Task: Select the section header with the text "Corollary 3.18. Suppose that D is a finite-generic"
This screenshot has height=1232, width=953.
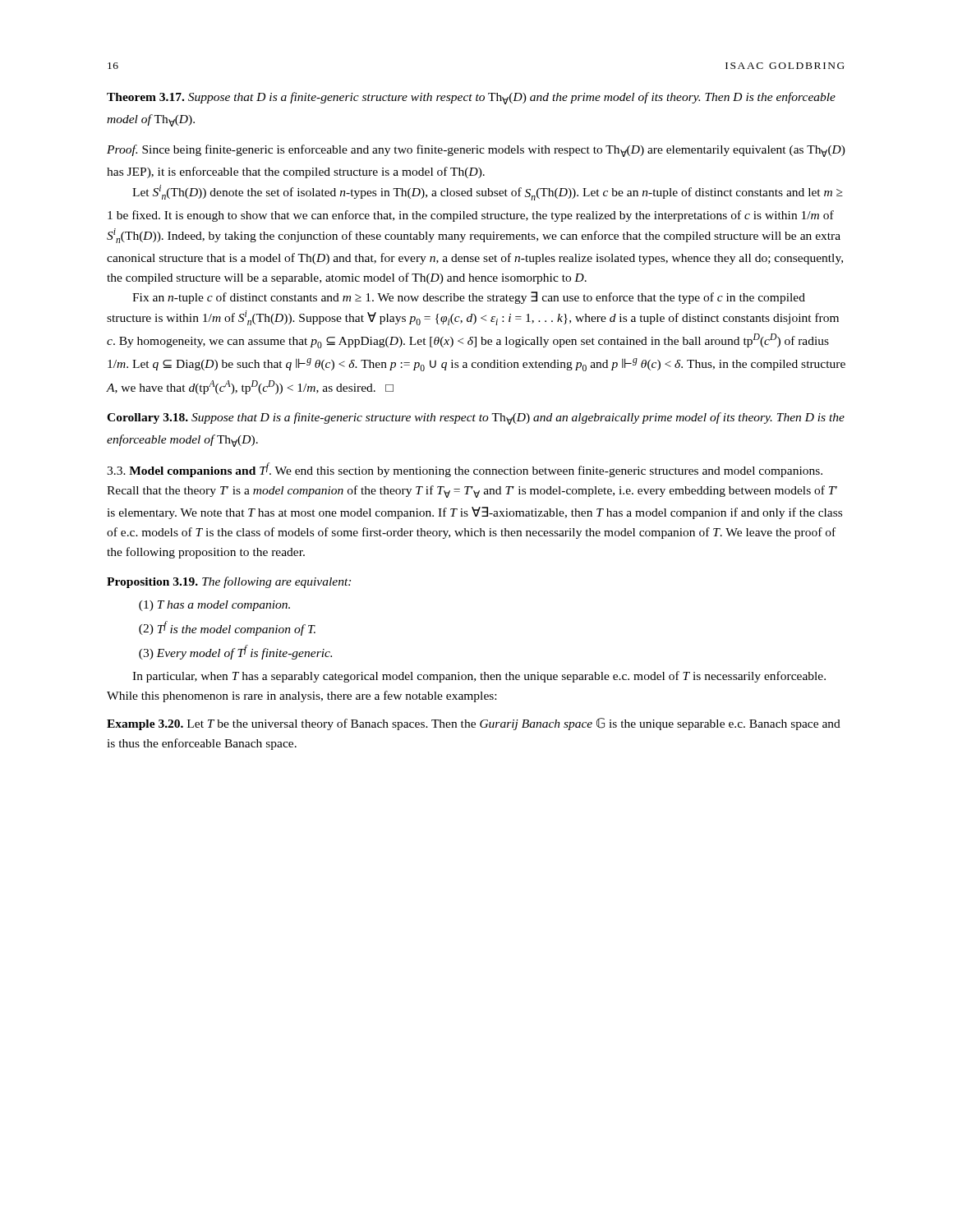Action: click(x=476, y=430)
